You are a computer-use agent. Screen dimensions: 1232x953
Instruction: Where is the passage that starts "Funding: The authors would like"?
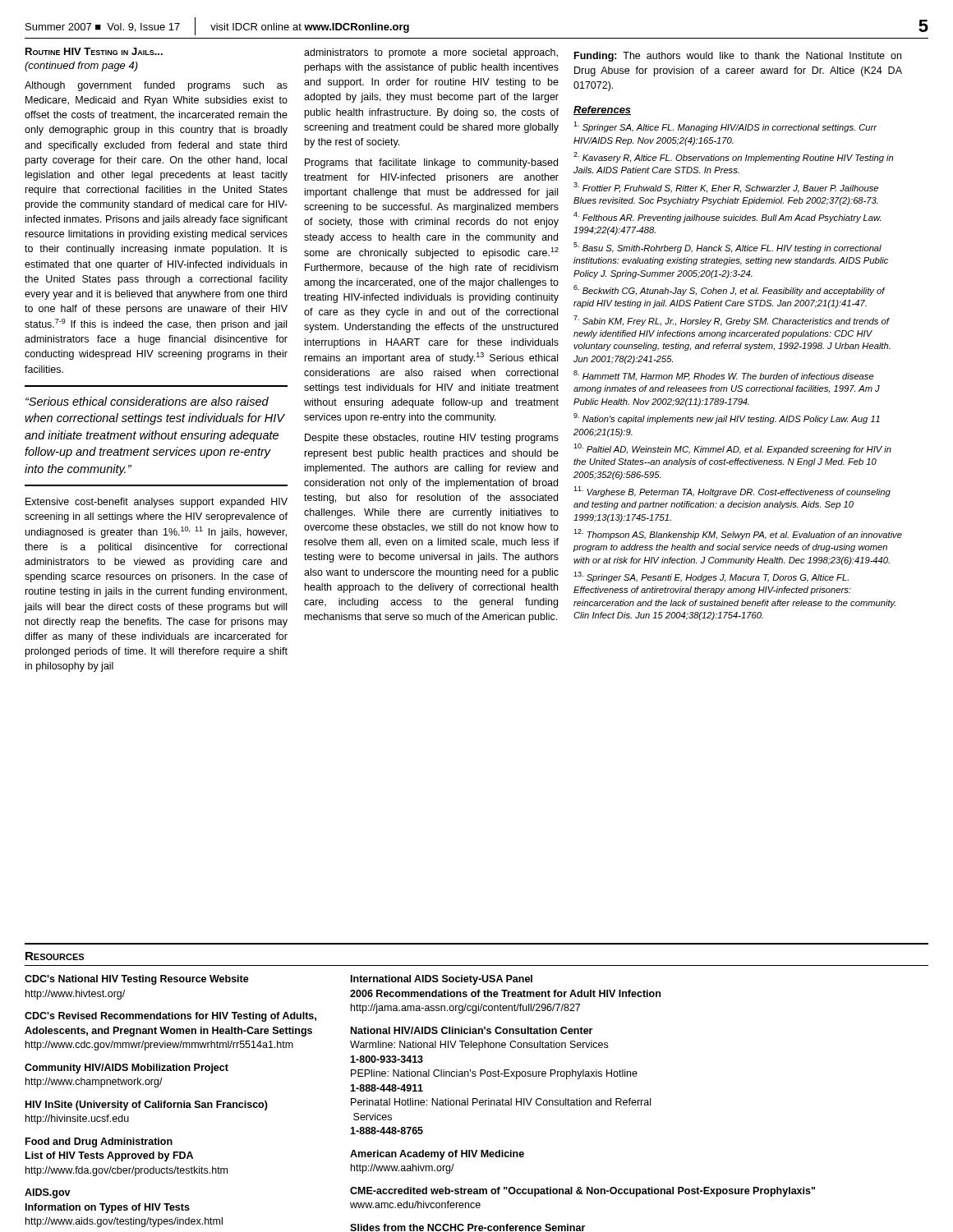(x=738, y=71)
